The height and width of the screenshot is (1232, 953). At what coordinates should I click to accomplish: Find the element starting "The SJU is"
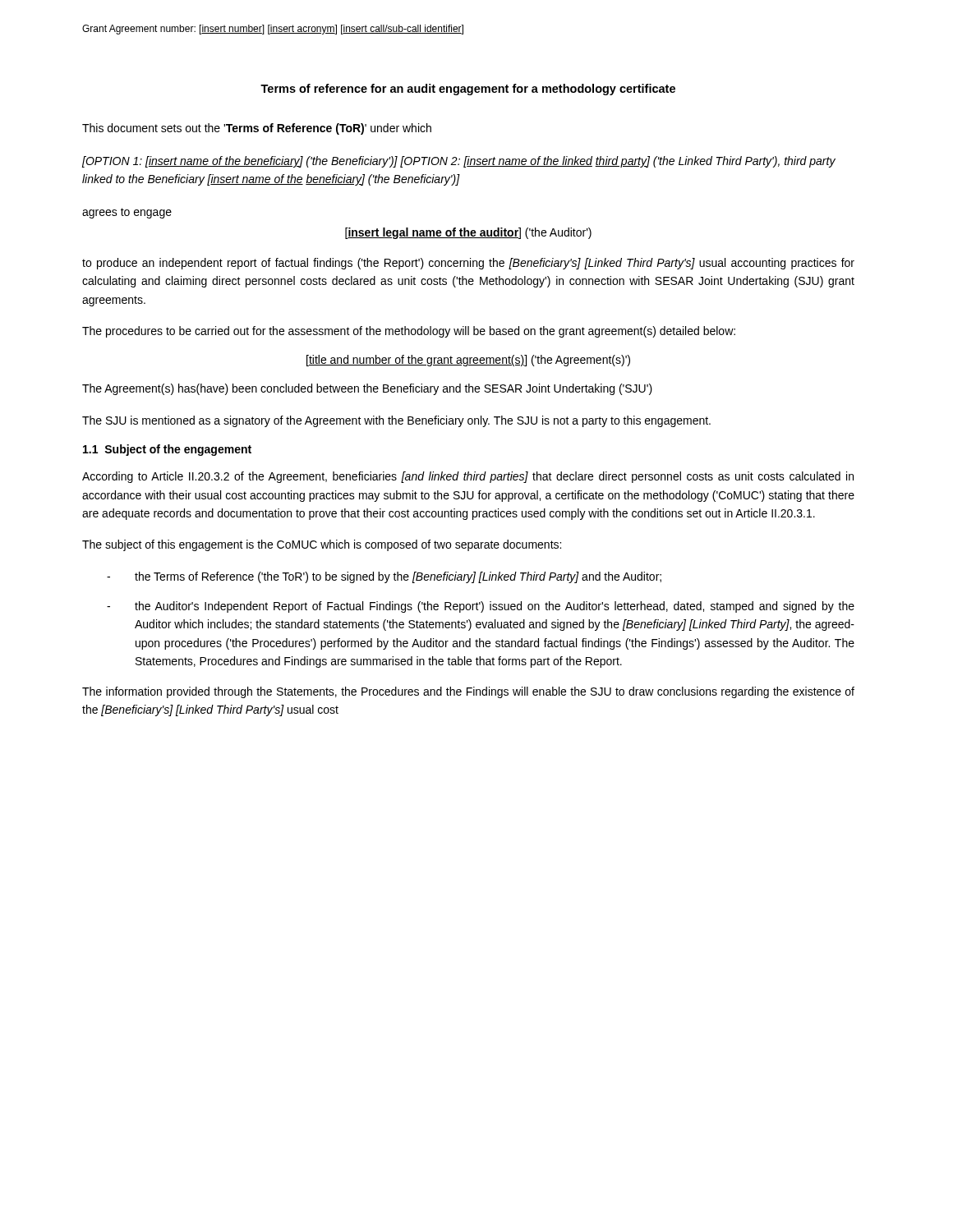click(397, 420)
